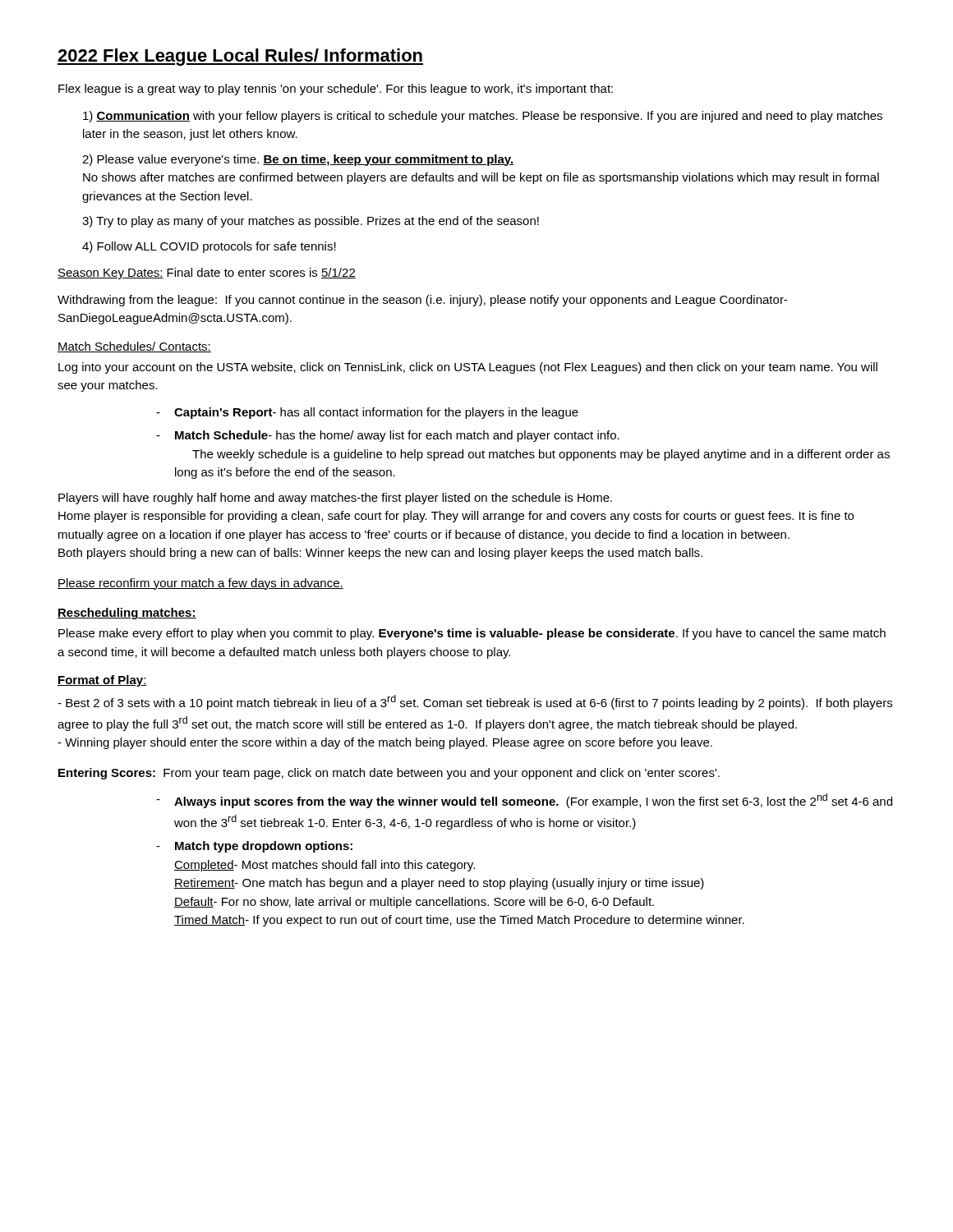Point to the text block starting "Please reconfirm your"
The image size is (953, 1232).
tap(200, 582)
